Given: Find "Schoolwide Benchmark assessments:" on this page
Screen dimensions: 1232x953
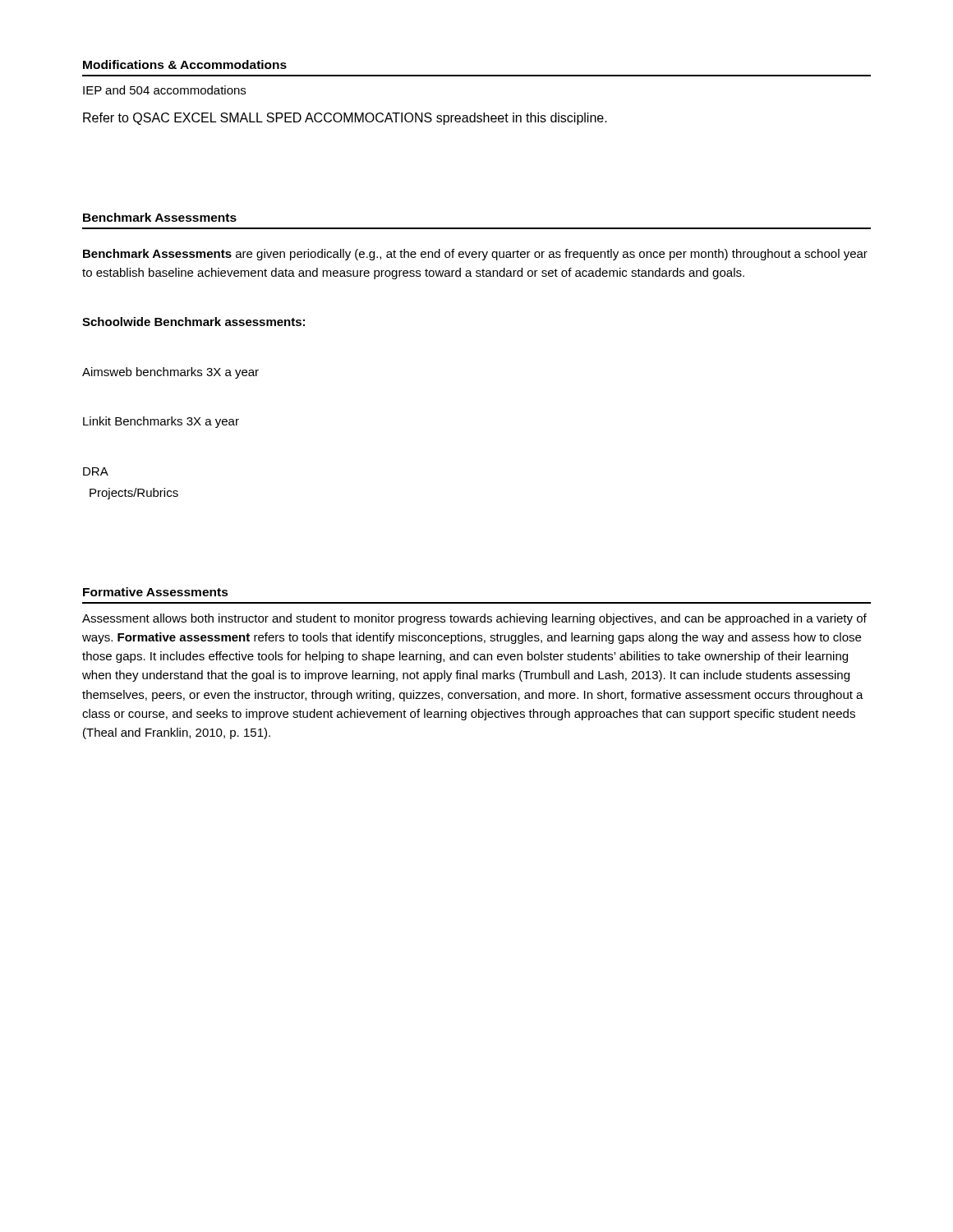Looking at the screenshot, I should point(194,322).
